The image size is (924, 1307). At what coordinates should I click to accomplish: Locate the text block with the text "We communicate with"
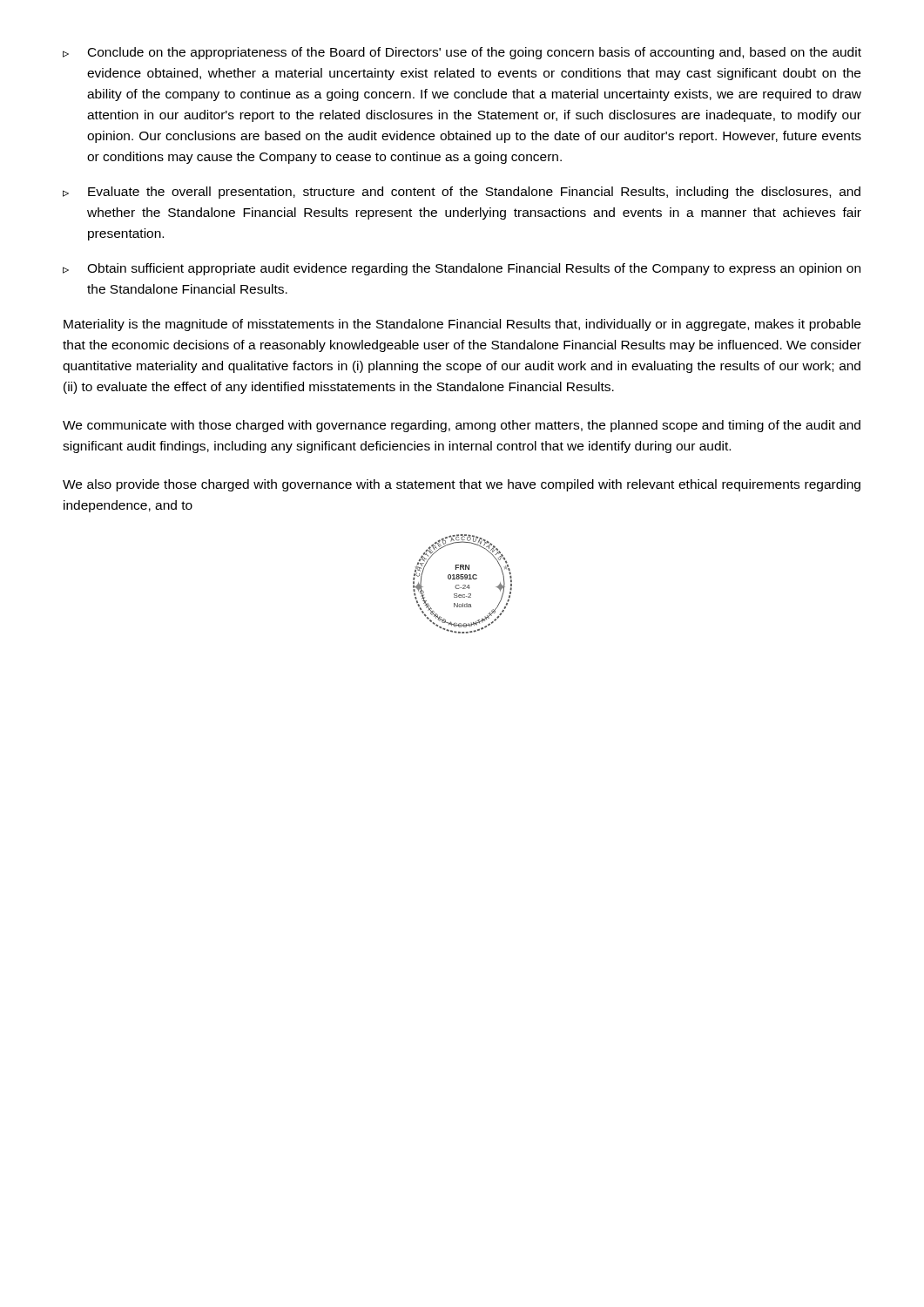tap(462, 435)
